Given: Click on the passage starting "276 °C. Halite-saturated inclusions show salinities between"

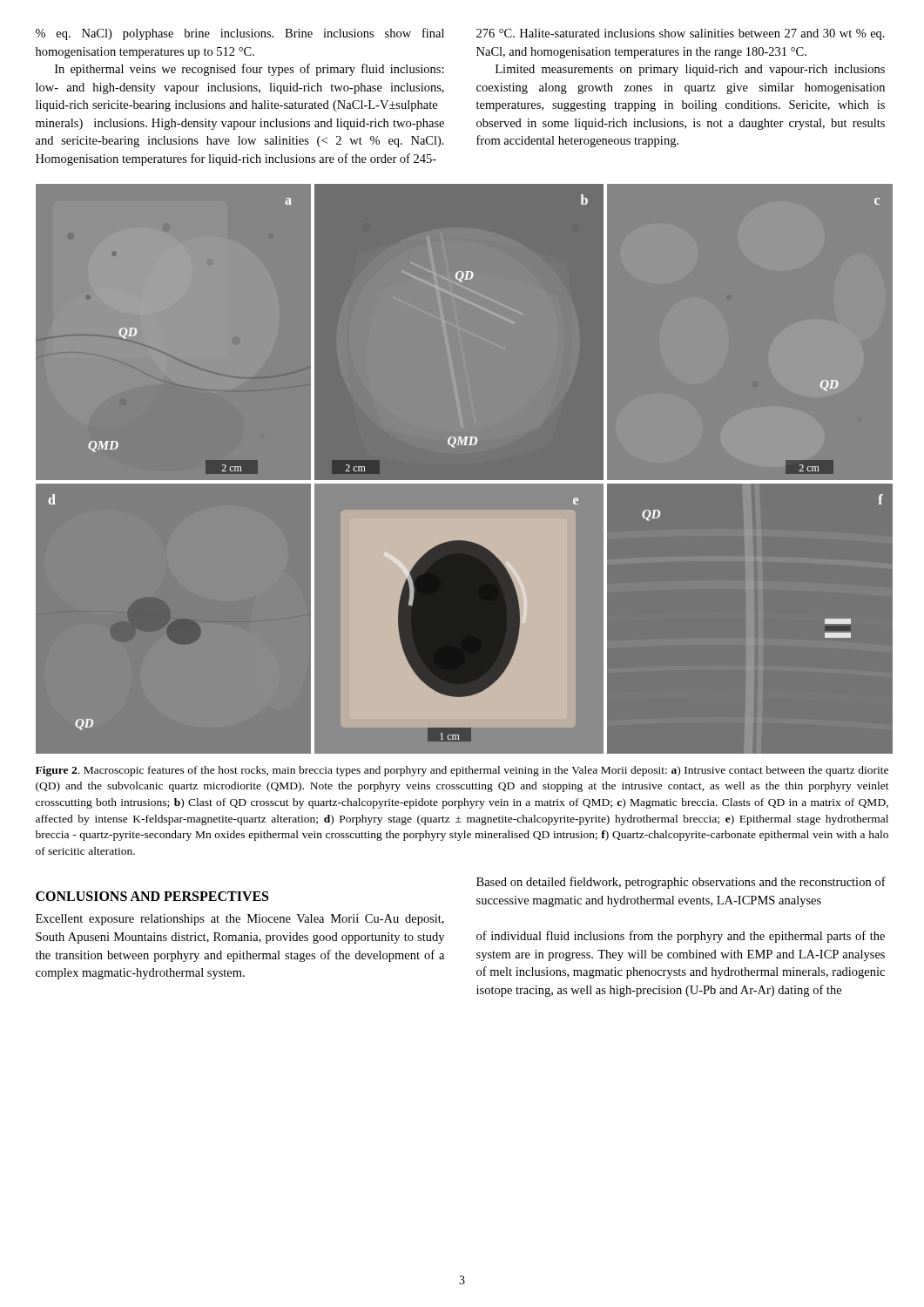Looking at the screenshot, I should pyautogui.click(x=681, y=87).
